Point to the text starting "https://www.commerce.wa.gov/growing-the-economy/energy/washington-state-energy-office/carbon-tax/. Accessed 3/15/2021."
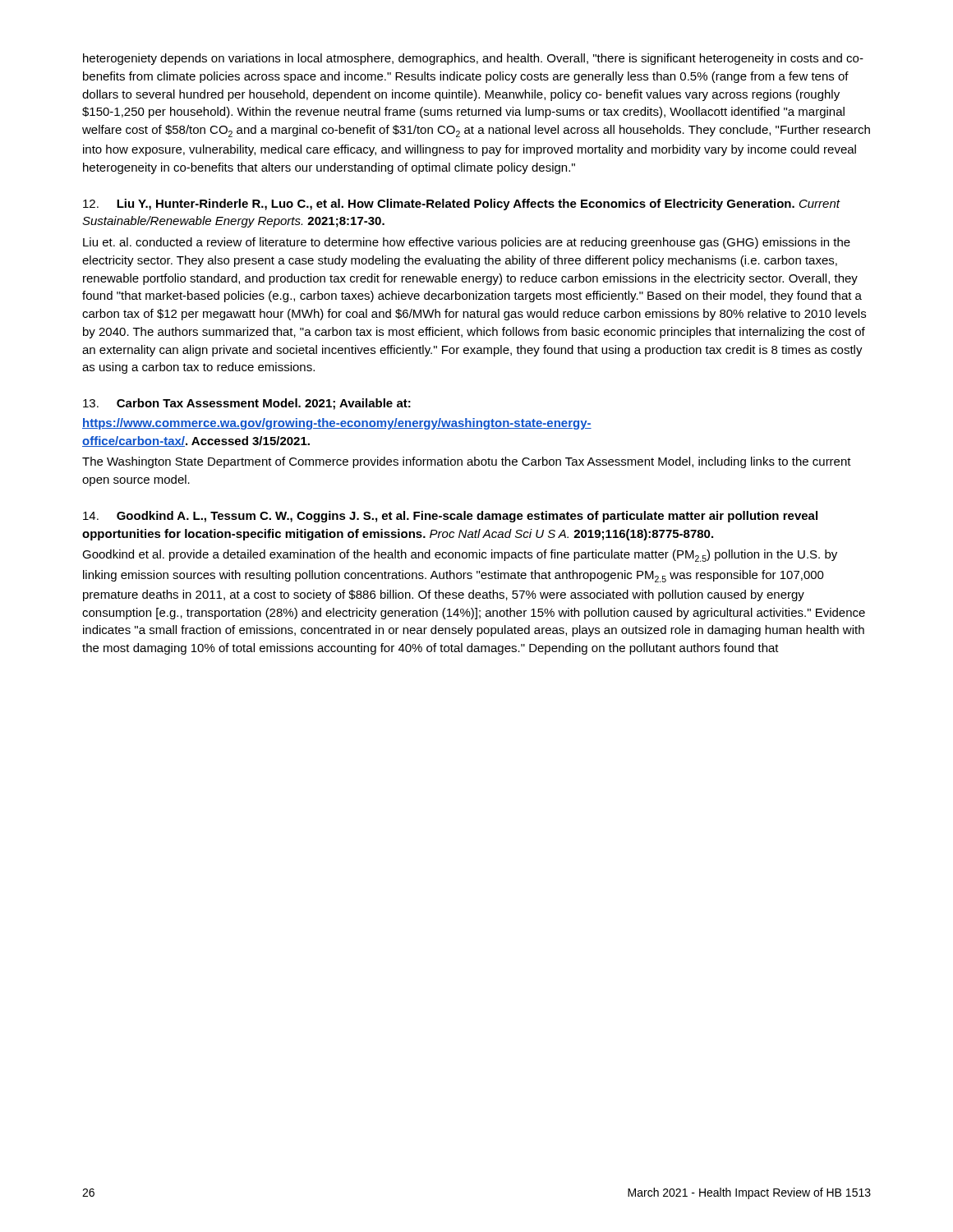The height and width of the screenshot is (1232, 953). 337,431
